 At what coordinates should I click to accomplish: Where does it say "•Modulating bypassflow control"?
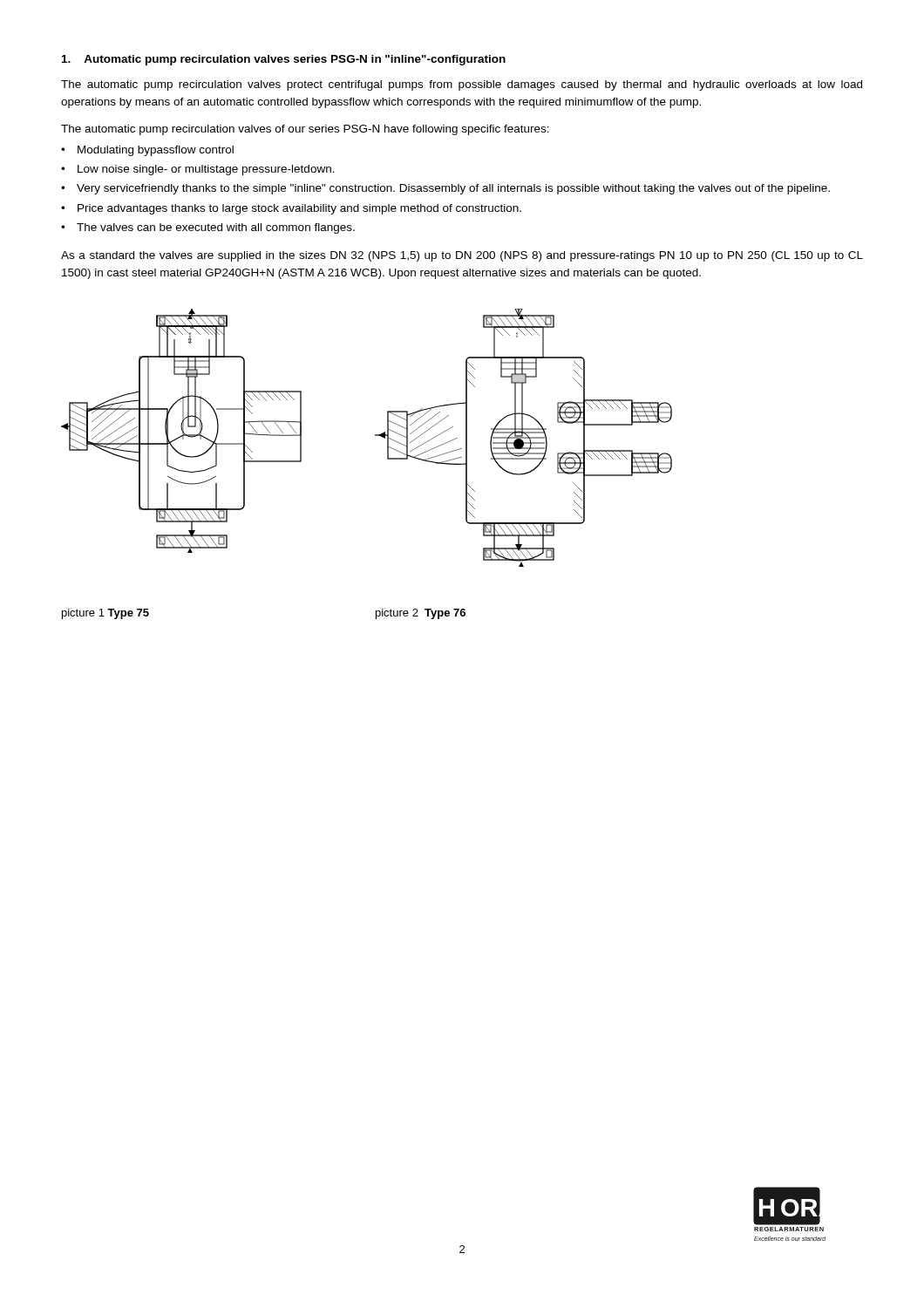pyautogui.click(x=148, y=150)
